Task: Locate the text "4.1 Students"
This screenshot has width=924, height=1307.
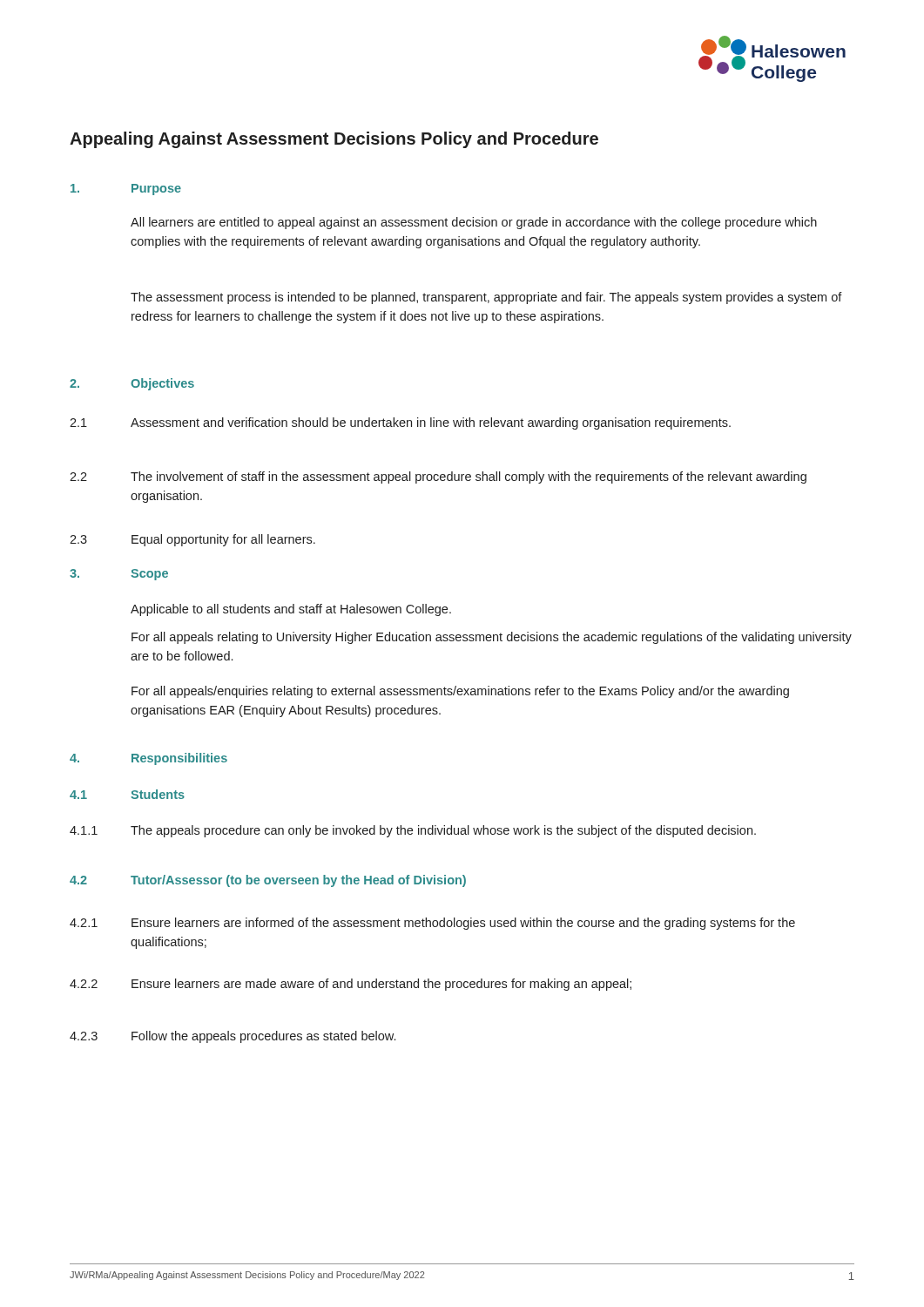Action: click(x=127, y=795)
